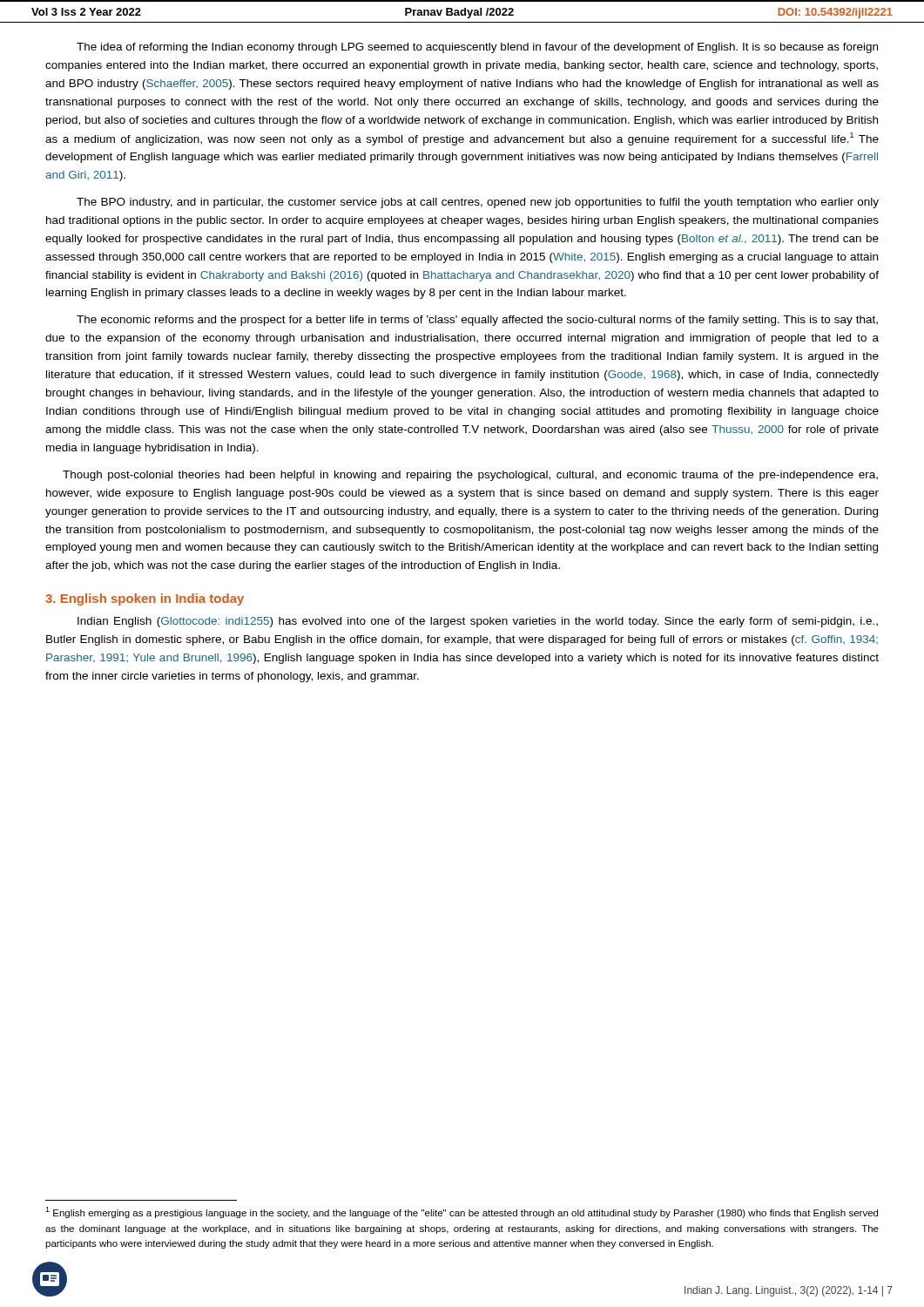Locate the passage starting "1 English emerging as a"
924x1307 pixels.
coord(462,1226)
